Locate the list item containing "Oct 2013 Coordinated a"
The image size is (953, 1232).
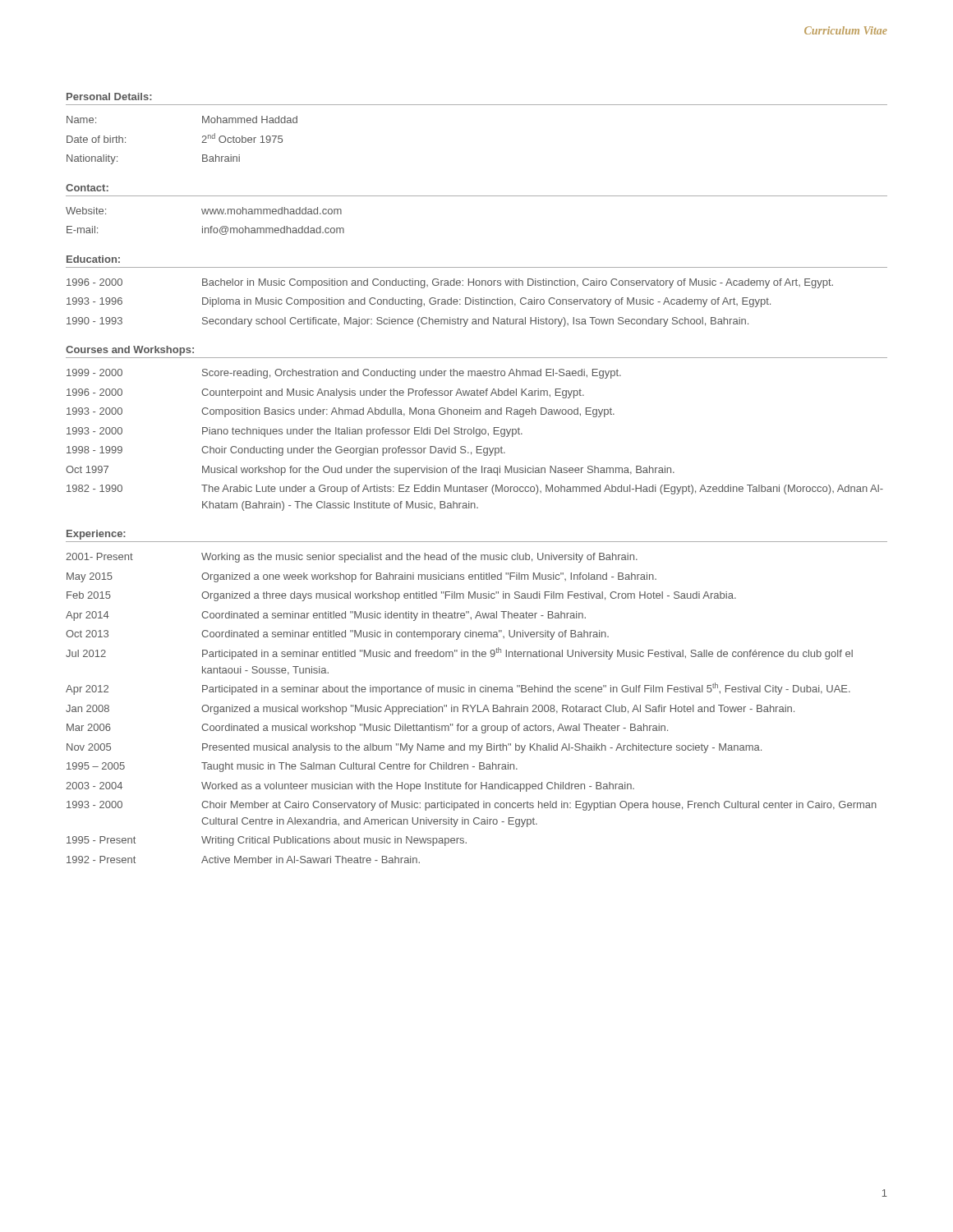[x=476, y=634]
